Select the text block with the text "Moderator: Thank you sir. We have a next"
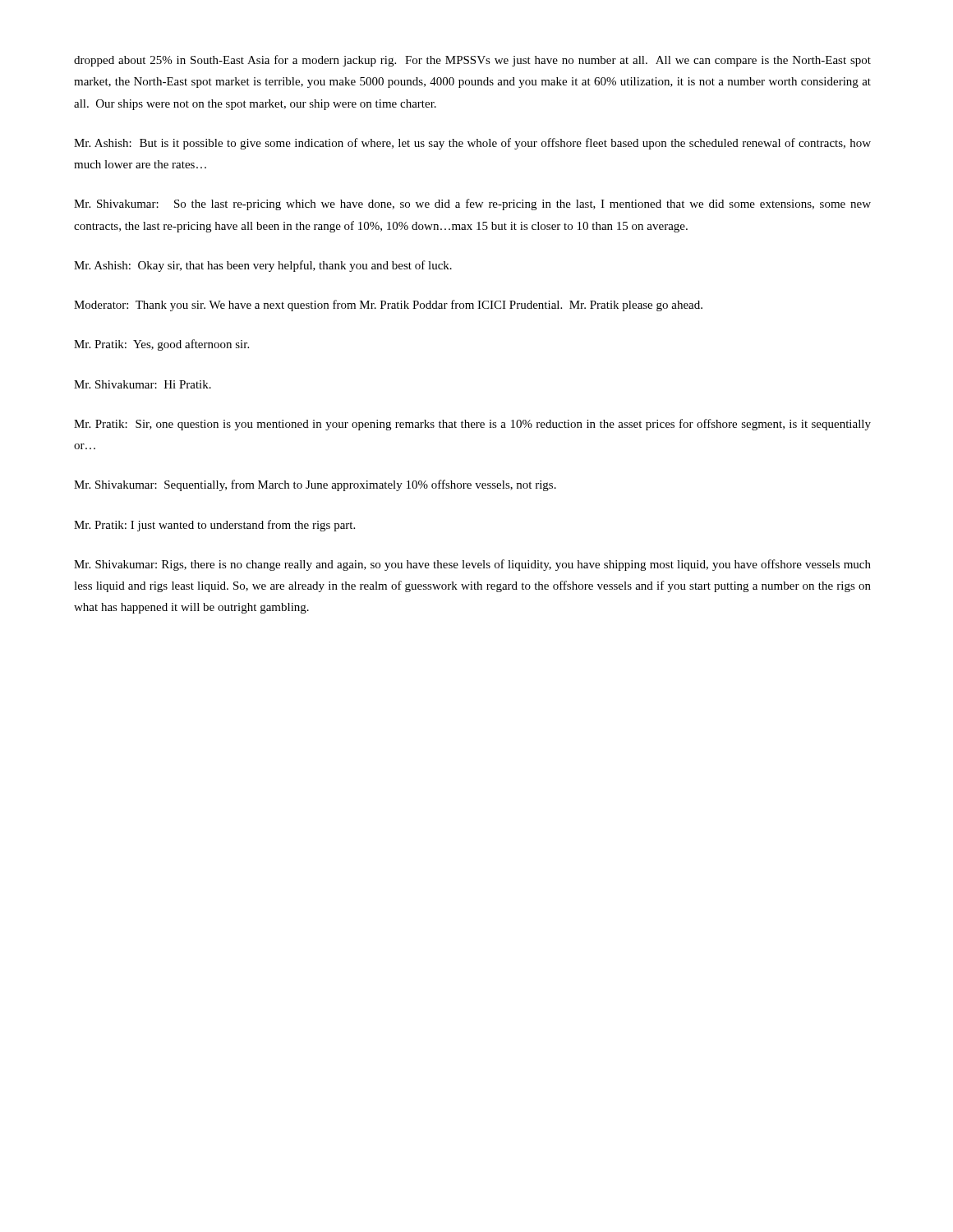The width and height of the screenshot is (953, 1232). (389, 305)
